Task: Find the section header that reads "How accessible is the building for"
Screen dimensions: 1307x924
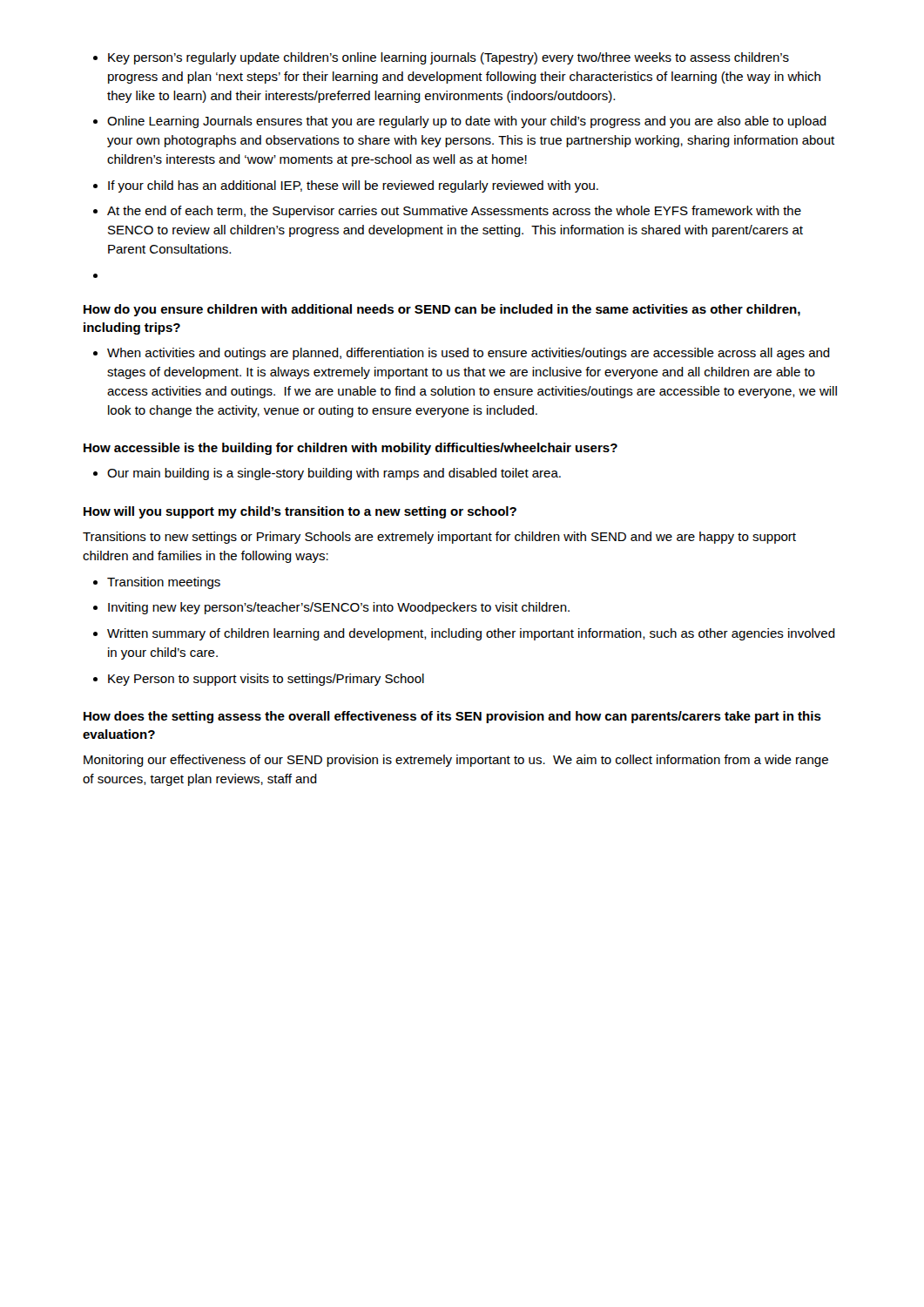Action: (350, 448)
